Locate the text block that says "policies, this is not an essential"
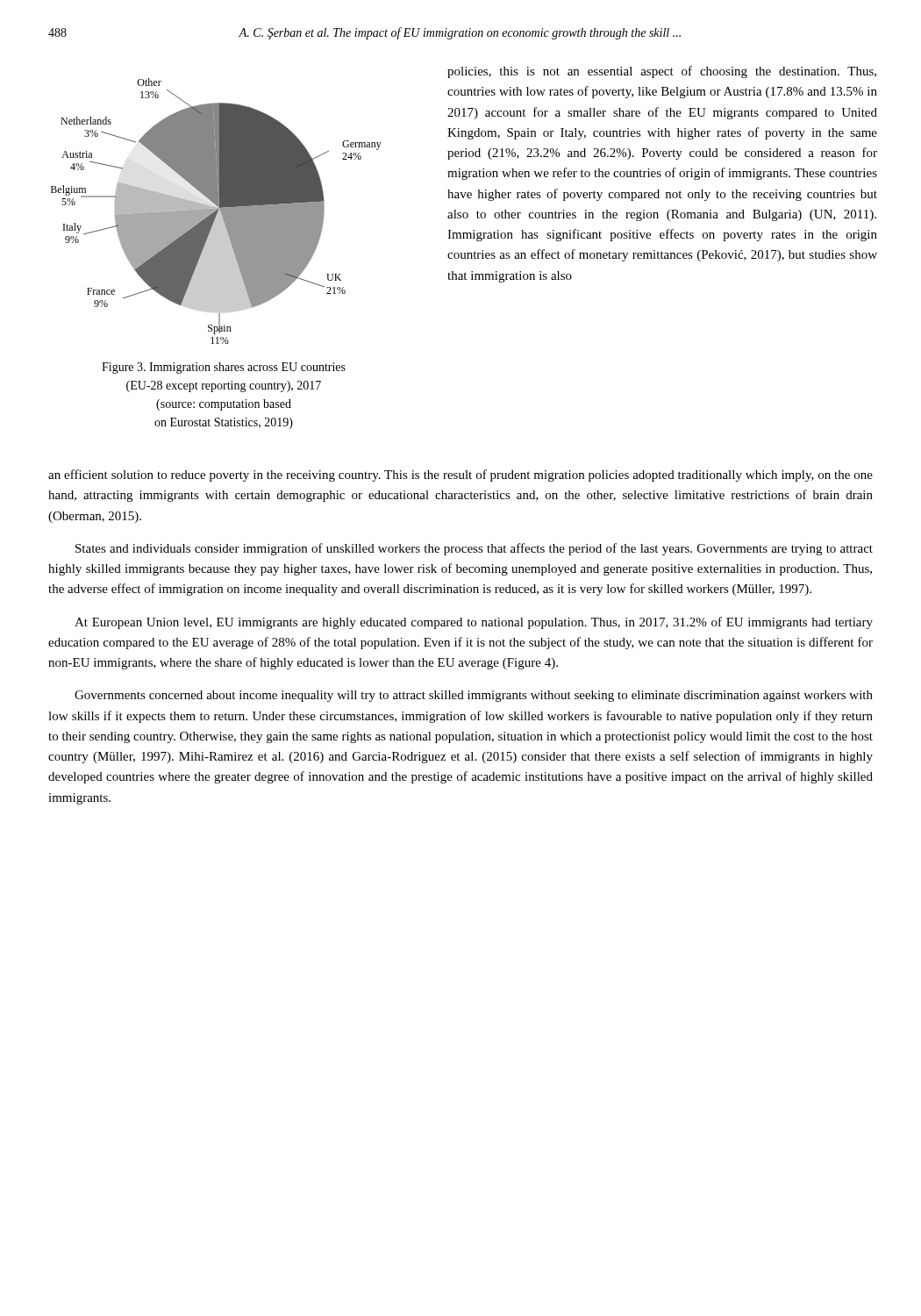 pos(662,173)
